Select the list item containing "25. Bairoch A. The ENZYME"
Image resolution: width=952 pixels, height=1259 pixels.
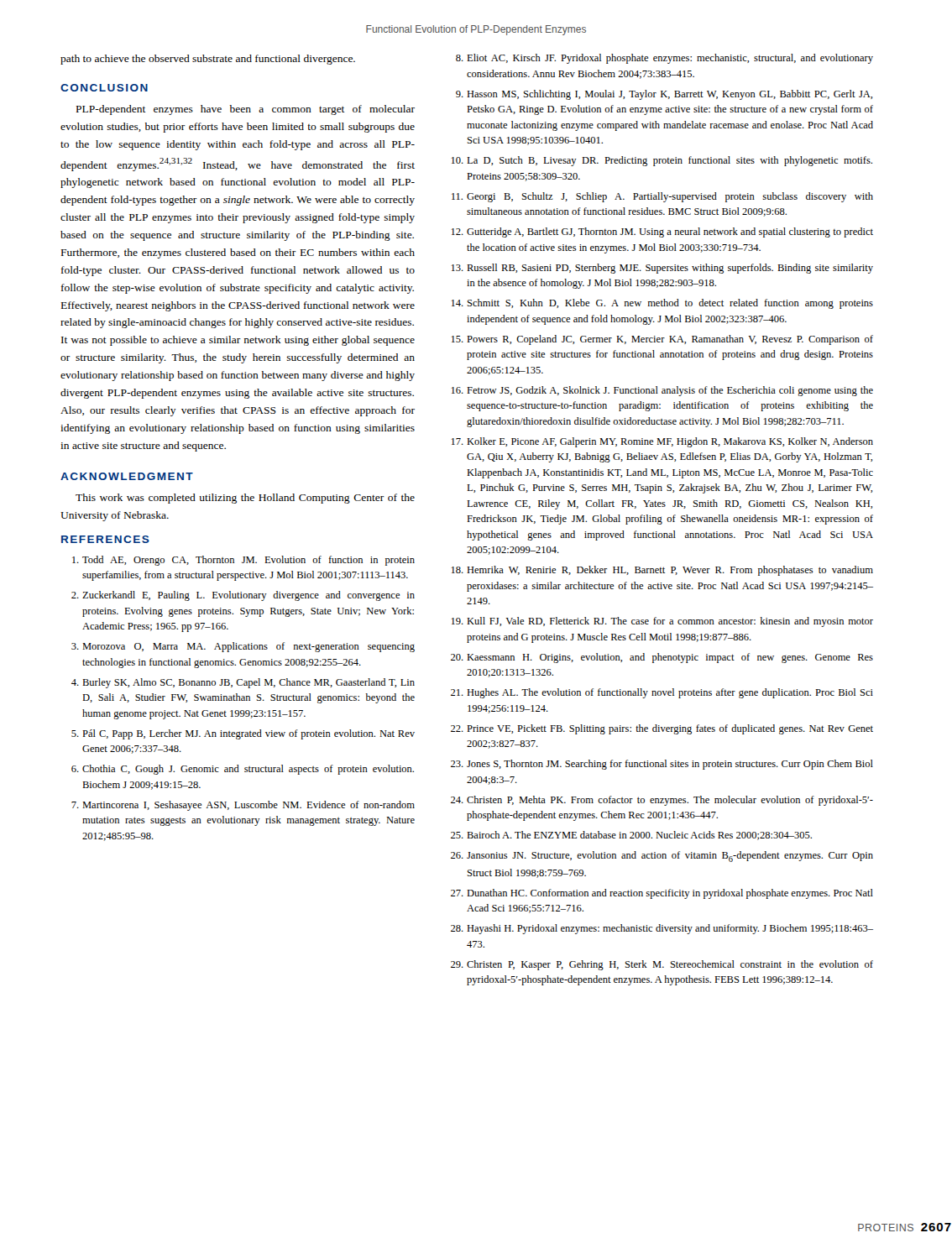point(659,835)
